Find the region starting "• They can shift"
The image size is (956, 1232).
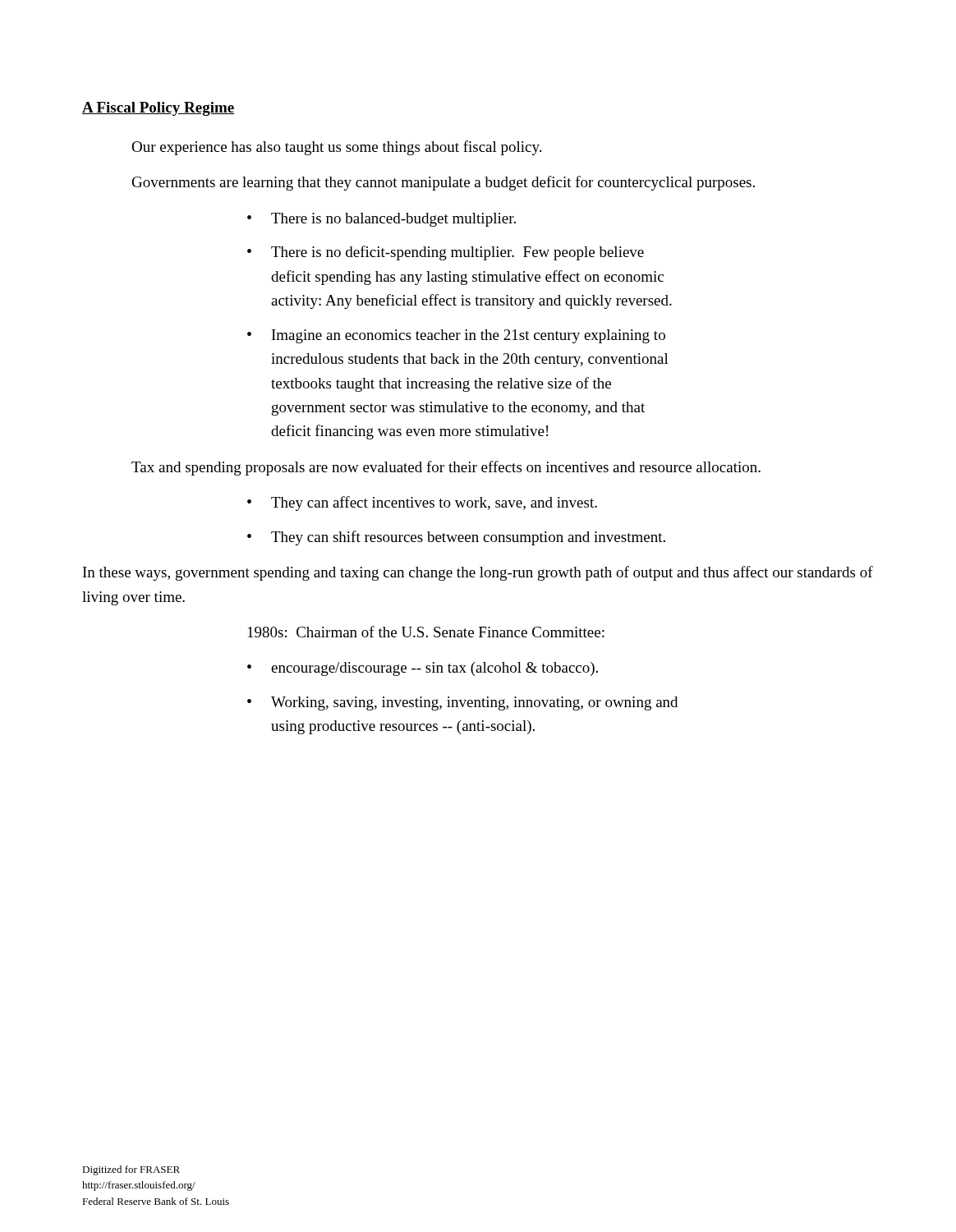pos(464,537)
